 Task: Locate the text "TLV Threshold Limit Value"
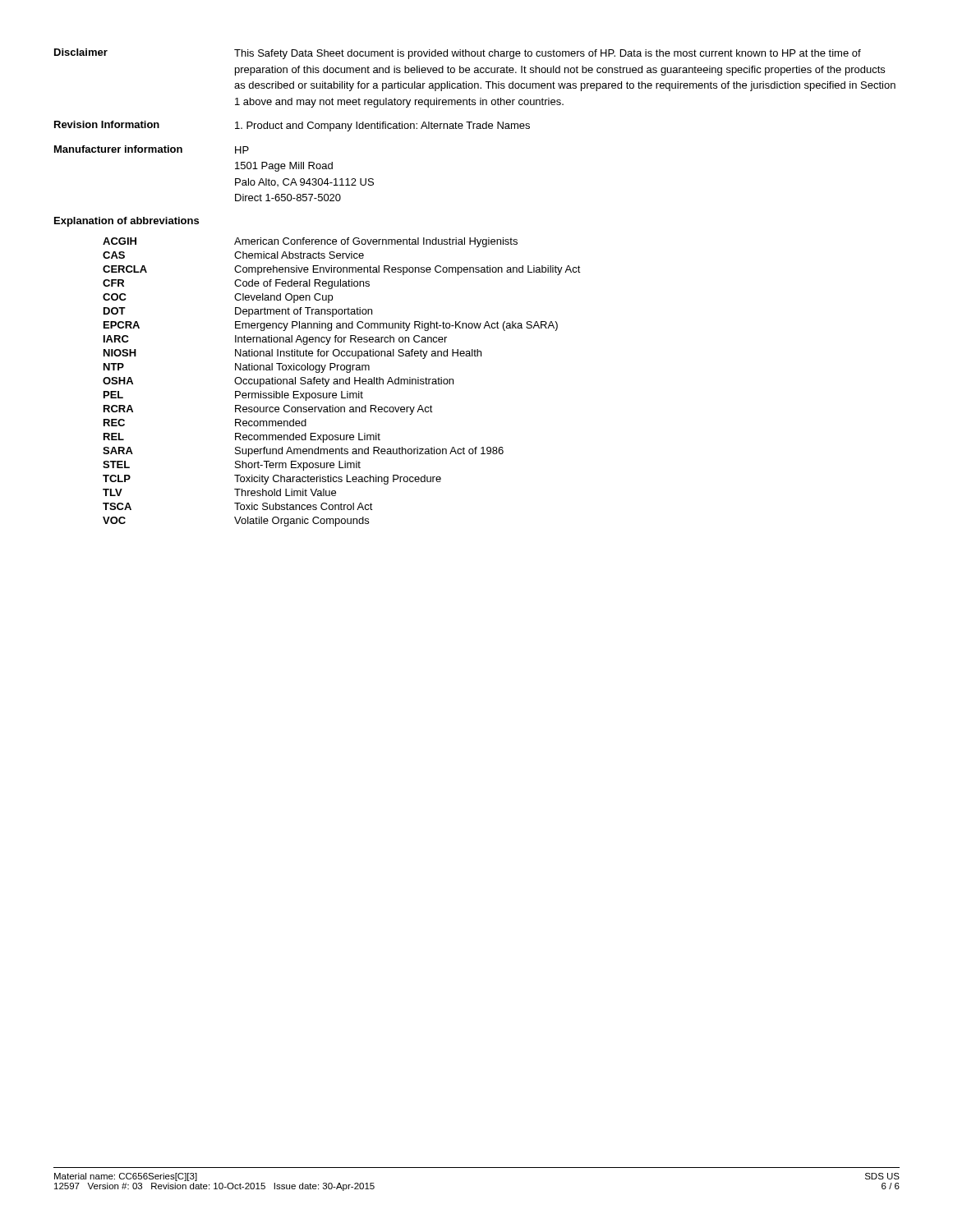click(116, 492)
